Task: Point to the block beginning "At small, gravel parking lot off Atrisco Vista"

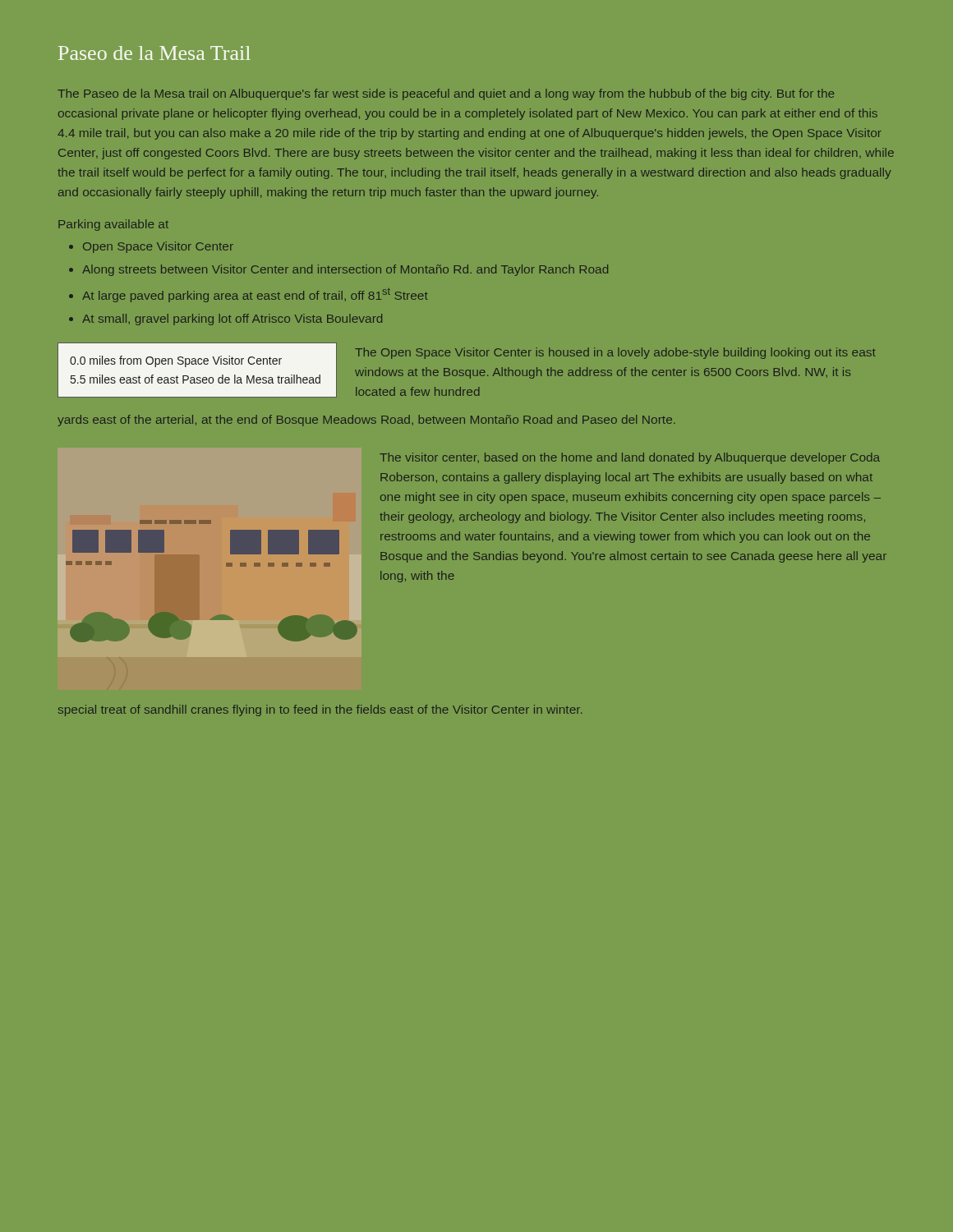Action: pyautogui.click(x=233, y=318)
